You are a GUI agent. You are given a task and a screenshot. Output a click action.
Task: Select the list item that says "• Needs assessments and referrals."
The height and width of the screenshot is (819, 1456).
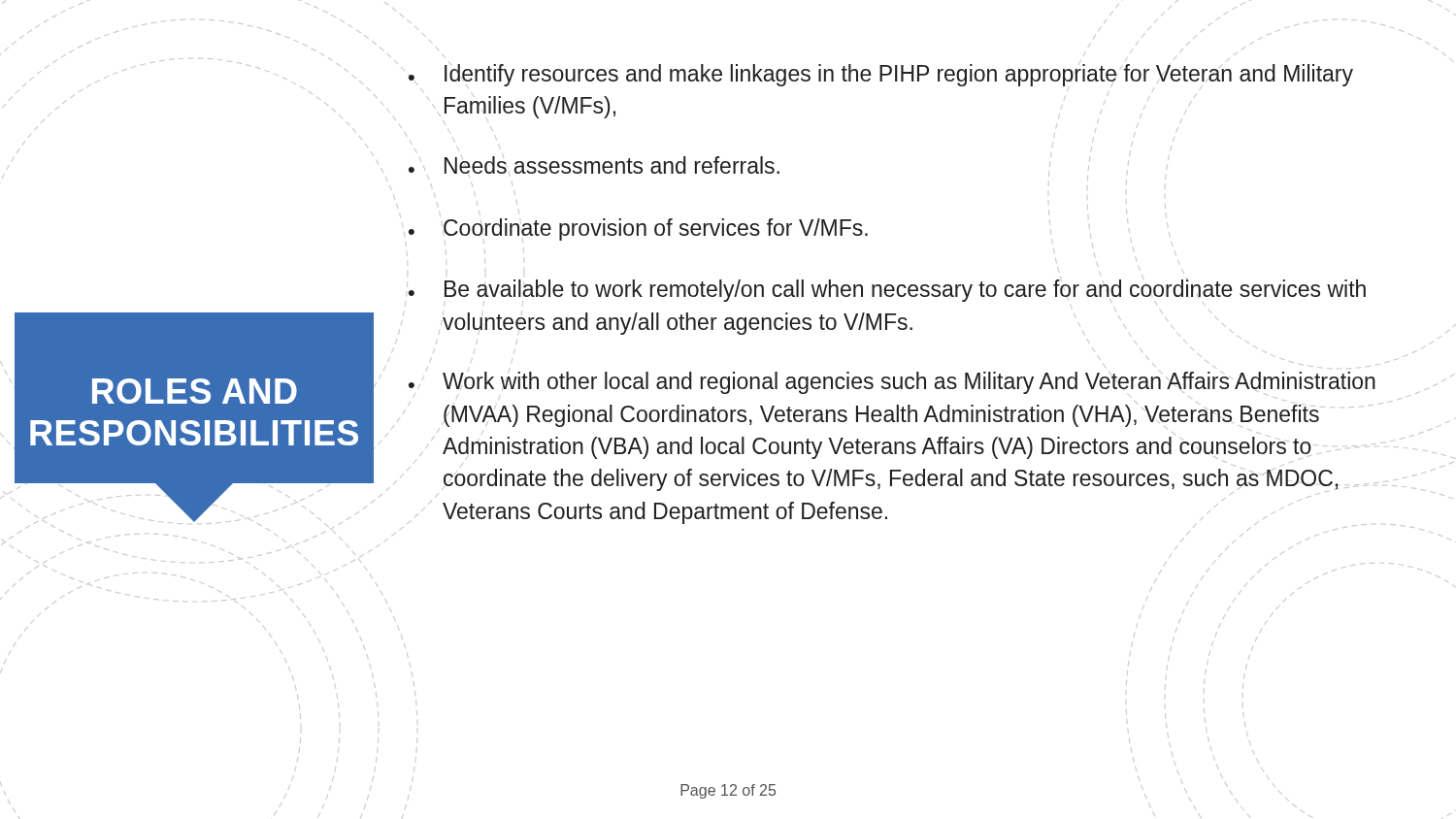tap(634, 166)
